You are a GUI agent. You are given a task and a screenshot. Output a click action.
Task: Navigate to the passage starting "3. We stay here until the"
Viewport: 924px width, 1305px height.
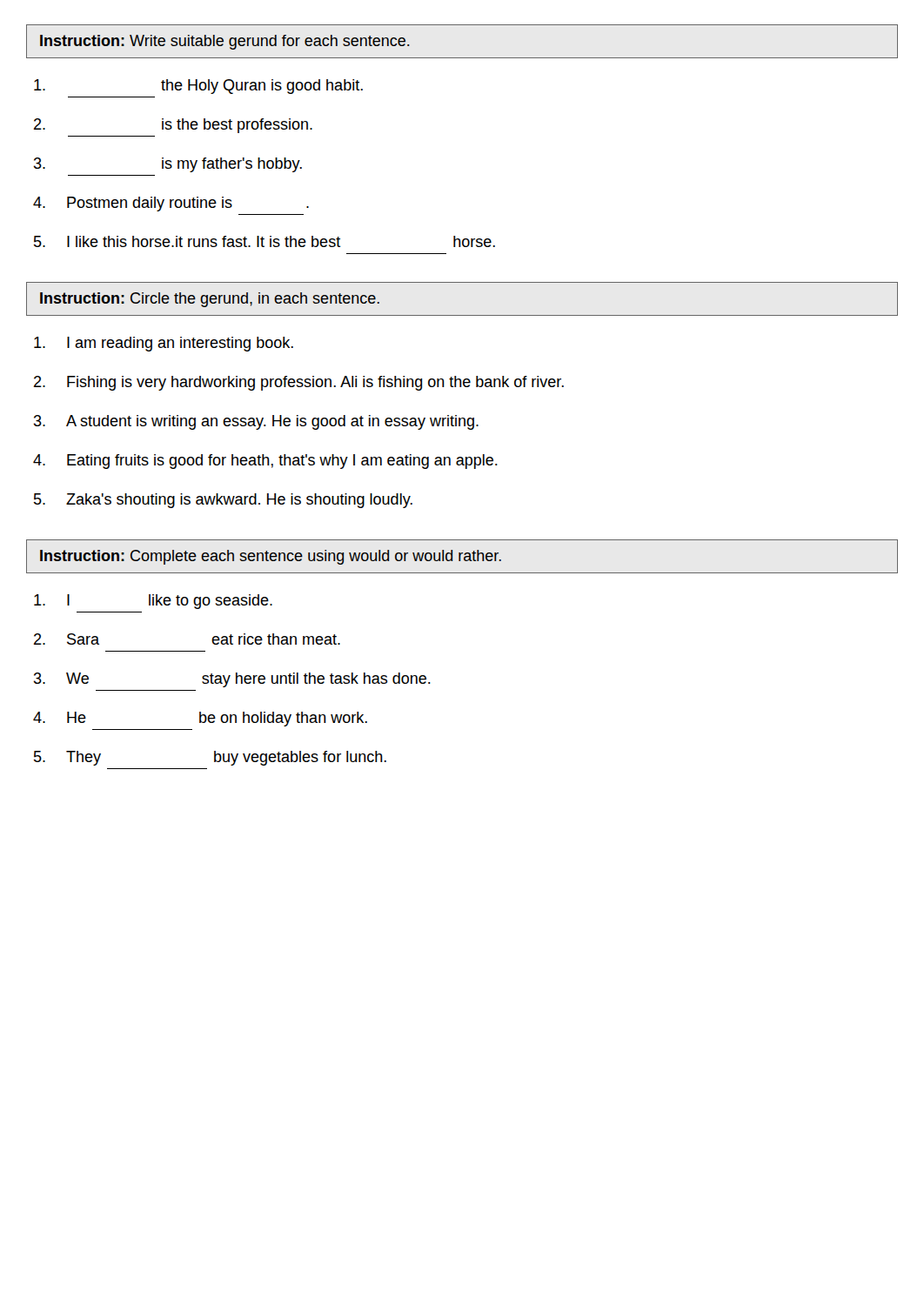[x=229, y=679]
